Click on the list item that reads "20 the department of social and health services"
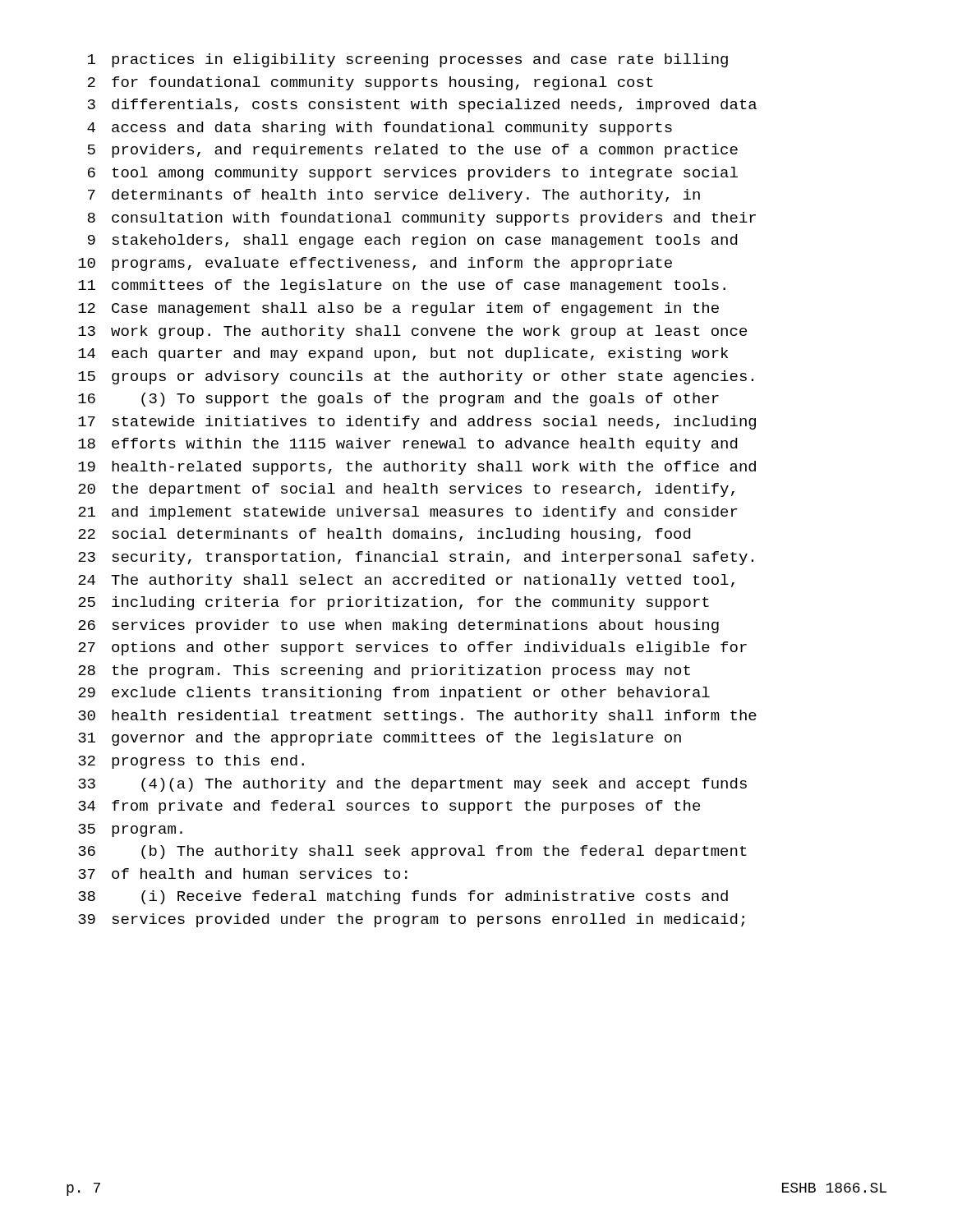 476,490
